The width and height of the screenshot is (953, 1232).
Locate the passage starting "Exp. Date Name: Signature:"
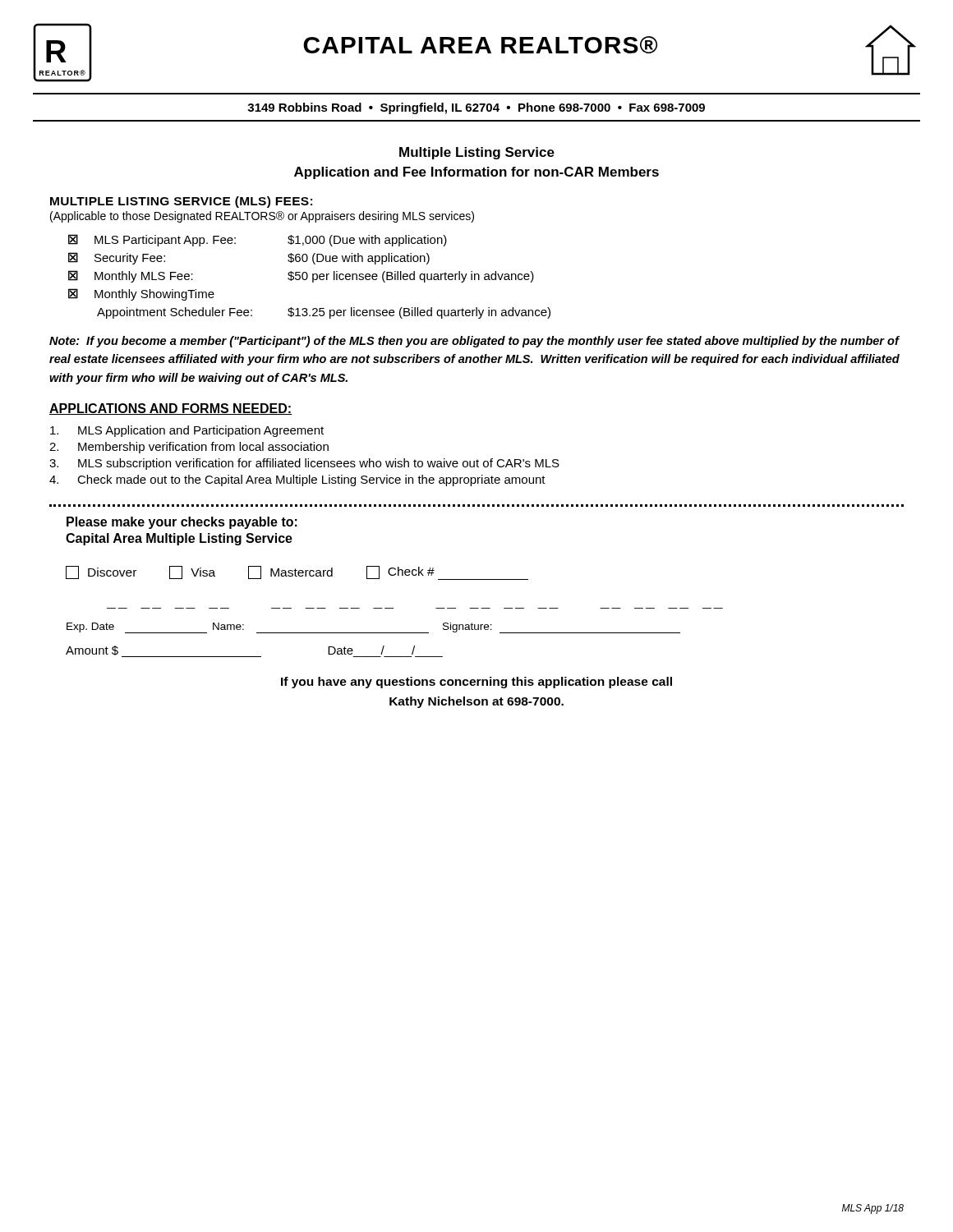(373, 627)
